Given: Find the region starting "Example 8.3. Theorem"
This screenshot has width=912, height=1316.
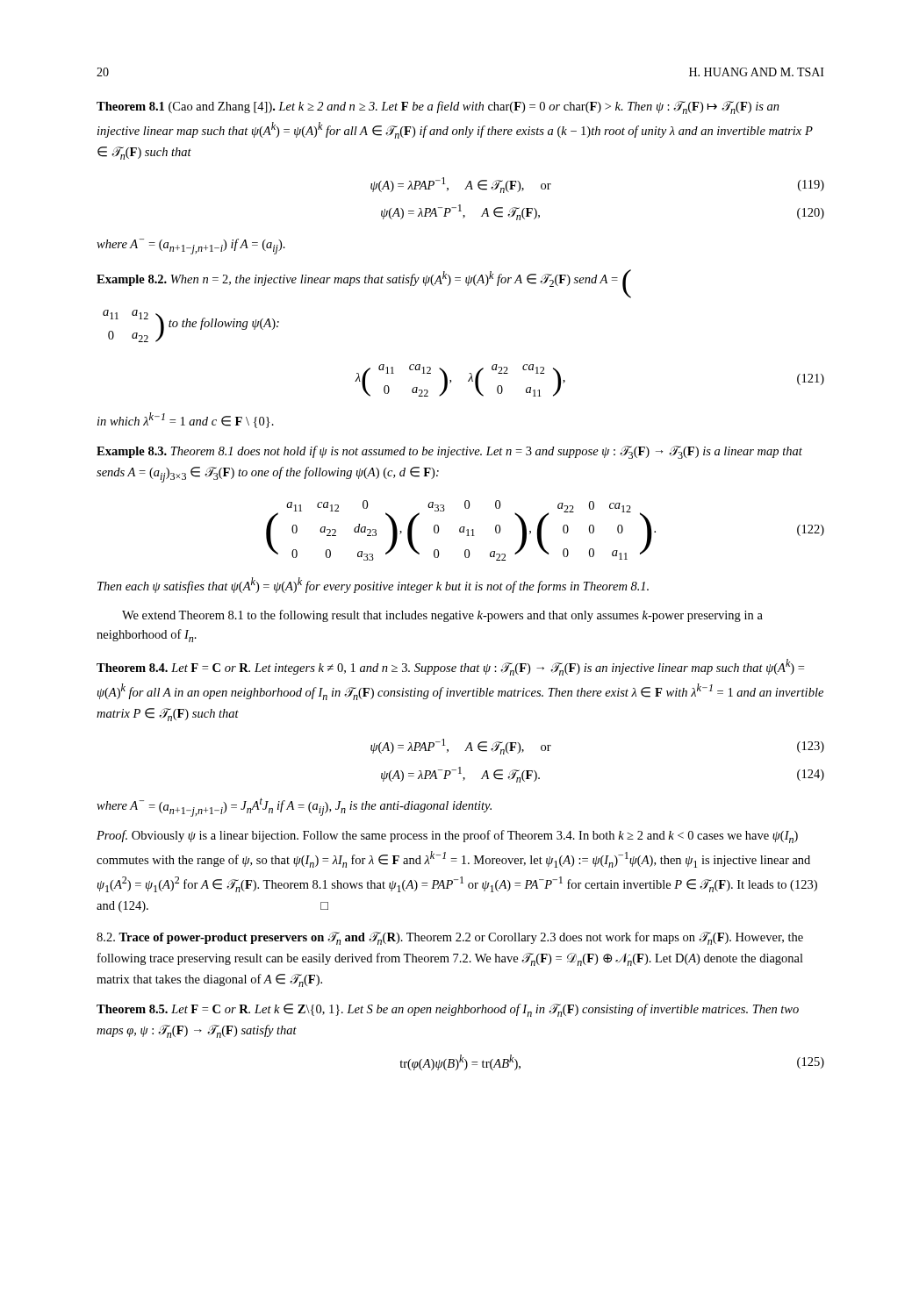Looking at the screenshot, I should (460, 463).
